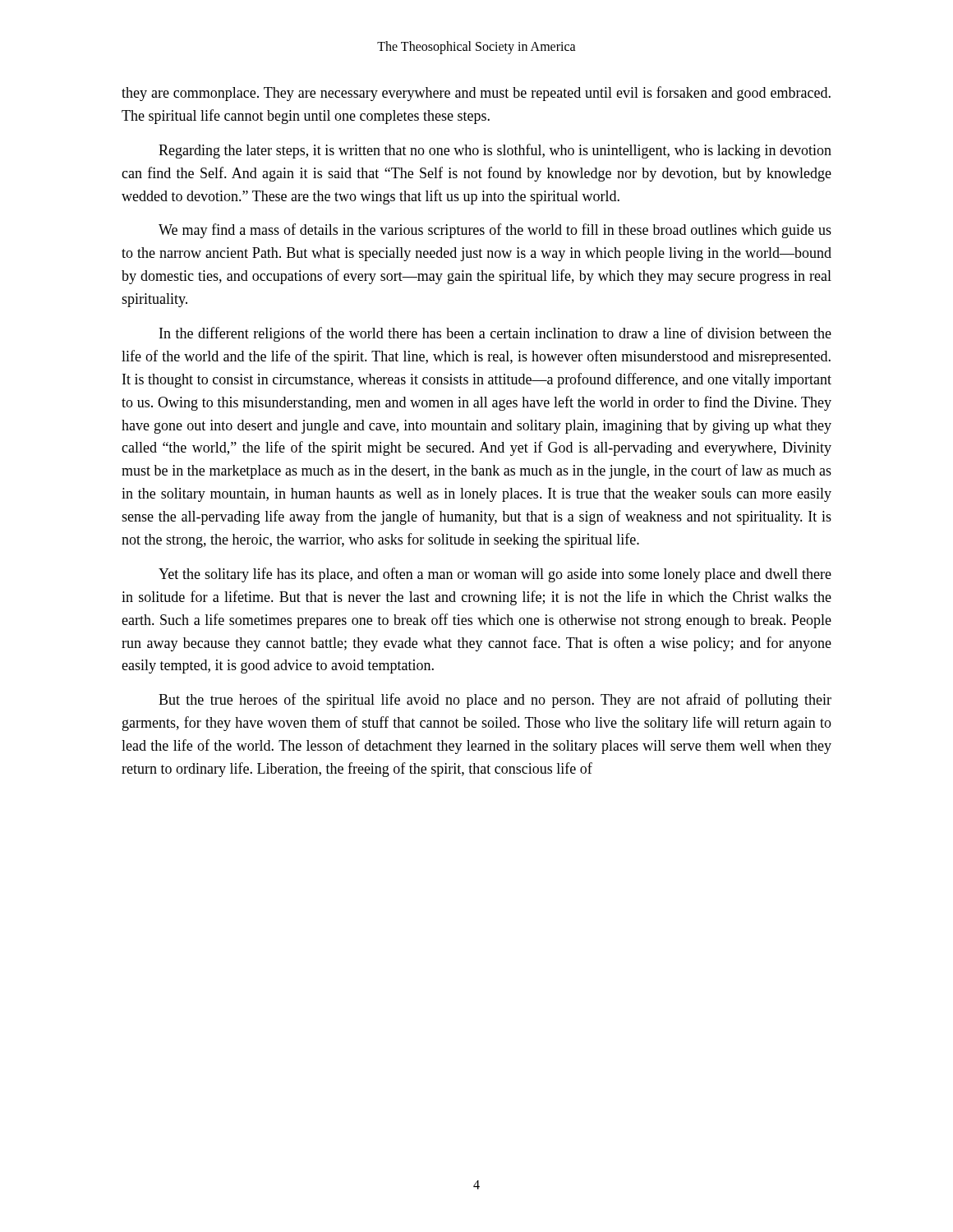Select the text block containing "Yet the solitary life has its place, and"
Screen dimensions: 1232x953
click(476, 620)
